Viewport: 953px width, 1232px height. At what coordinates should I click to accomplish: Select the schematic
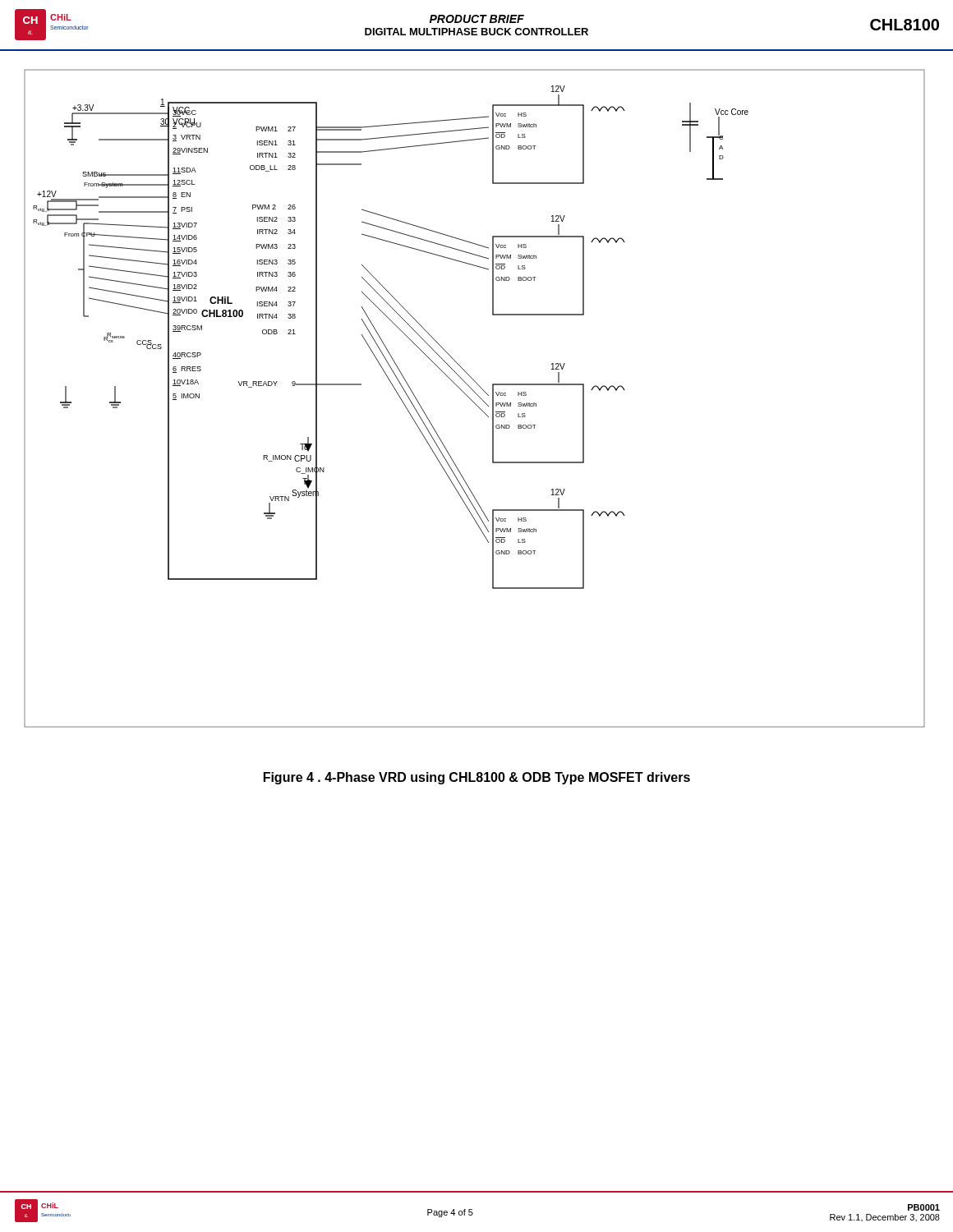coord(476,411)
